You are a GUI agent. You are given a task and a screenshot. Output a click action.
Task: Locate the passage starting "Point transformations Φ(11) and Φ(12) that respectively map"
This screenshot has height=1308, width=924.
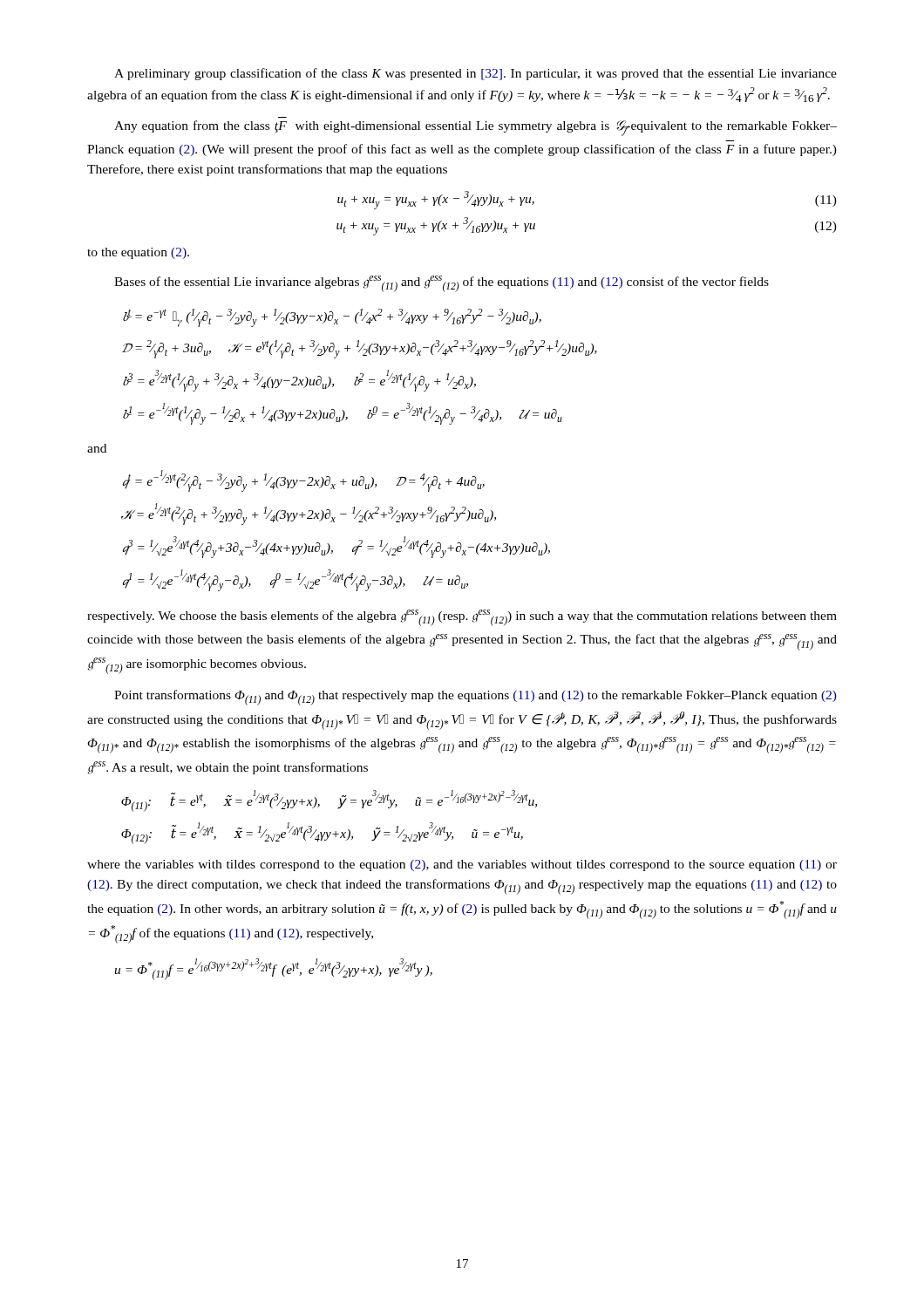click(x=462, y=731)
